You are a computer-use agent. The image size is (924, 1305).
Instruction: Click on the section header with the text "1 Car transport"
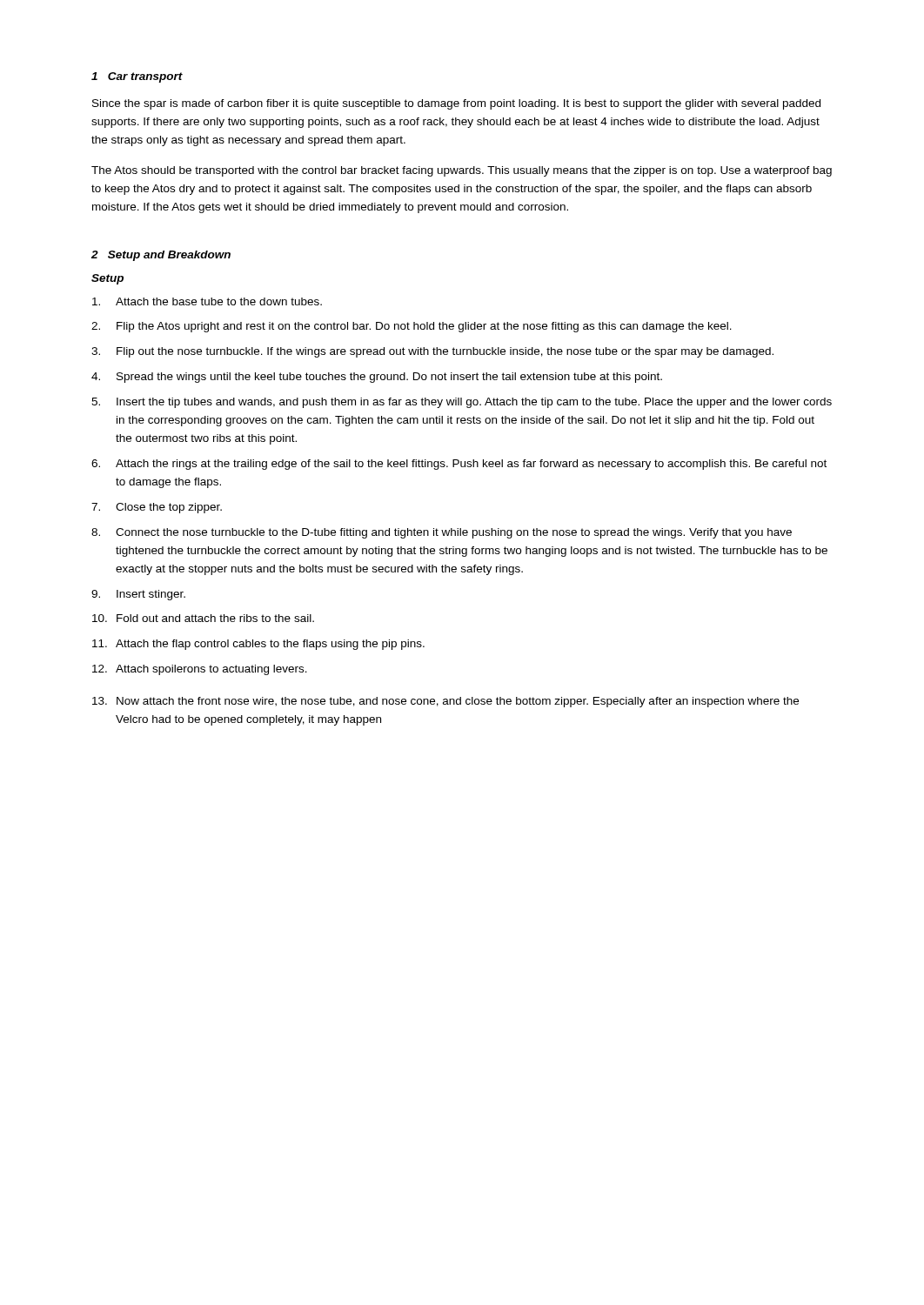pyautogui.click(x=137, y=76)
